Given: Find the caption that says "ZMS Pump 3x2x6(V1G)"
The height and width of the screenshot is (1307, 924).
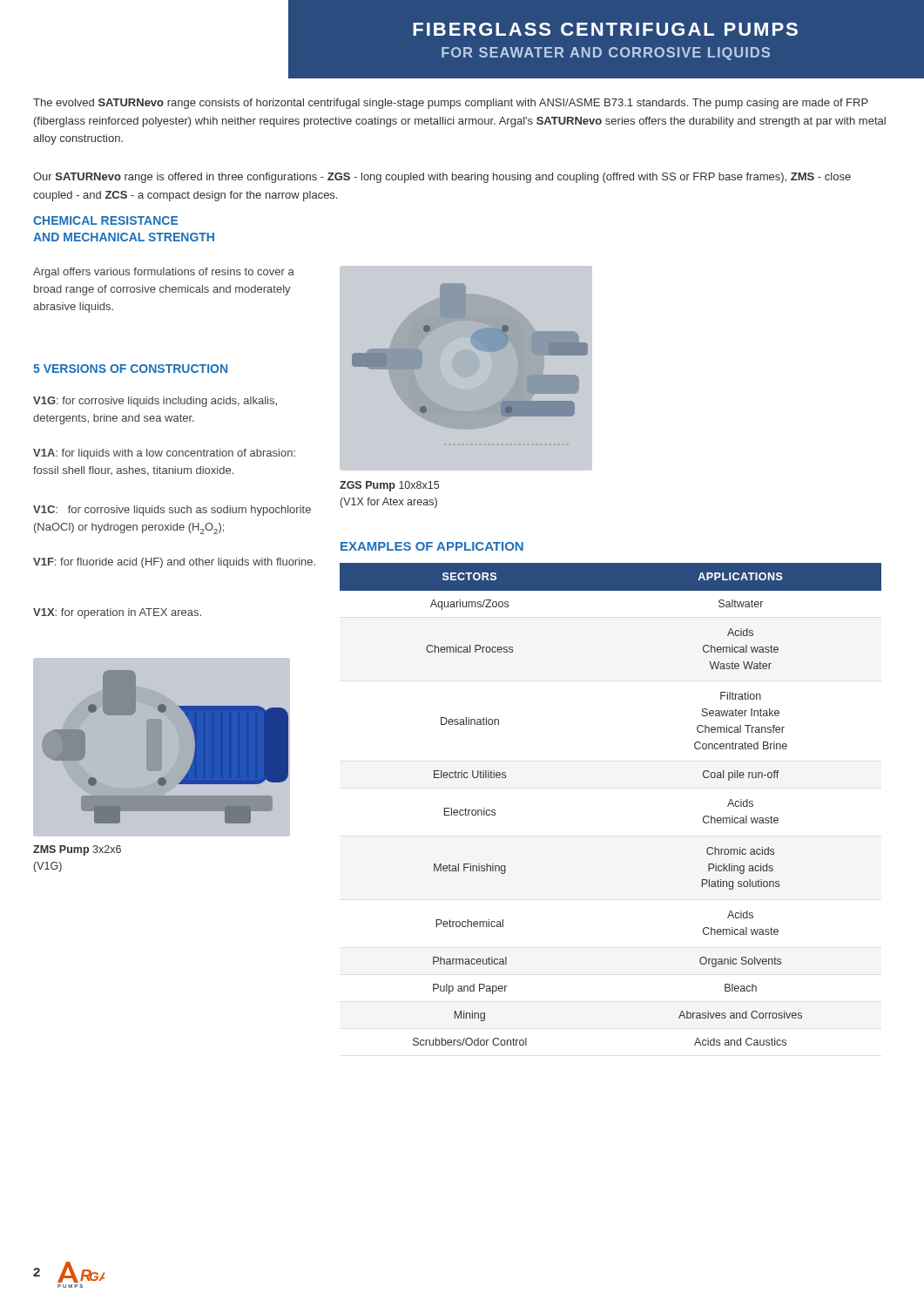Looking at the screenshot, I should (77, 858).
